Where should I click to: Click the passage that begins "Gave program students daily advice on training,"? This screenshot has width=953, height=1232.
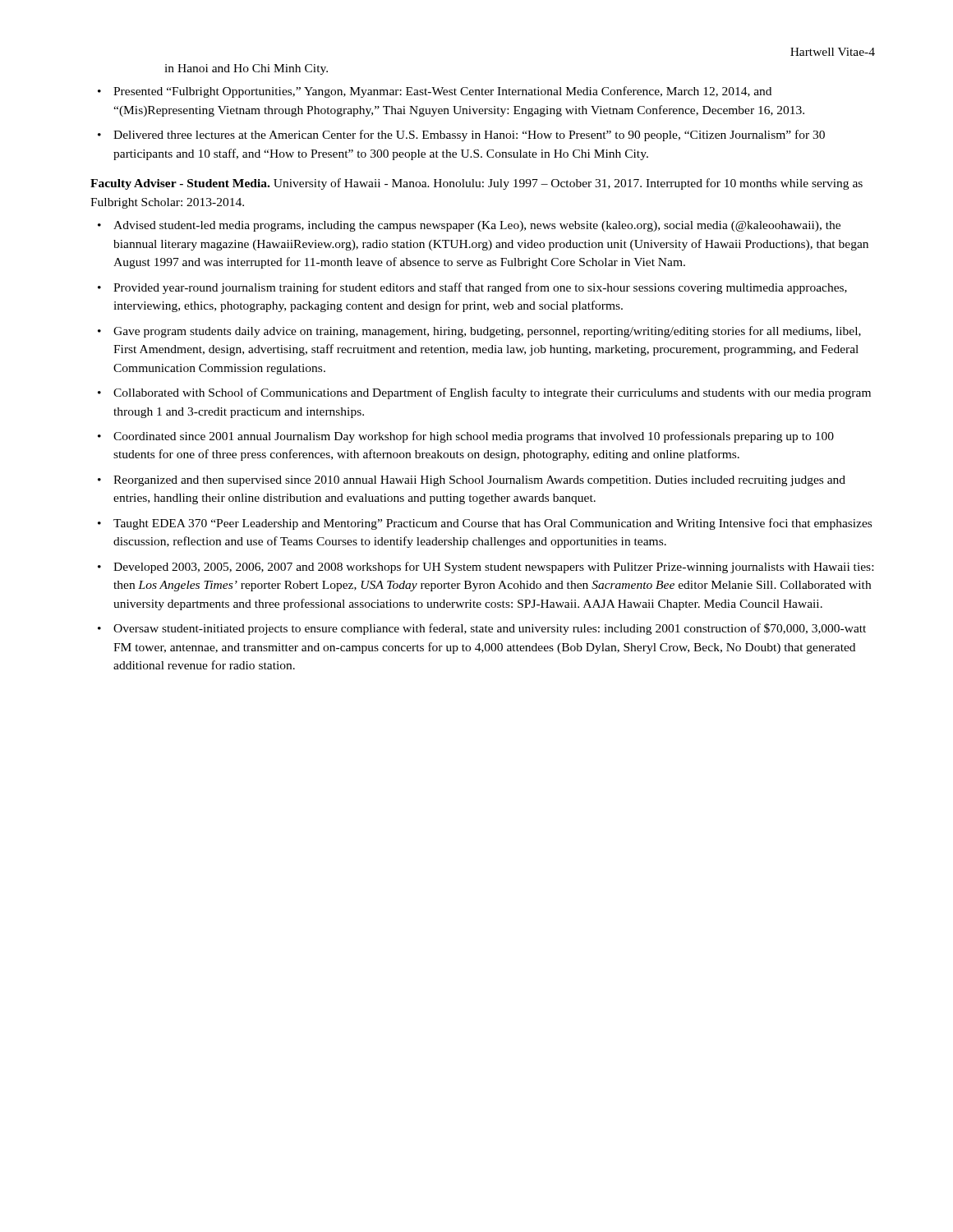[487, 349]
